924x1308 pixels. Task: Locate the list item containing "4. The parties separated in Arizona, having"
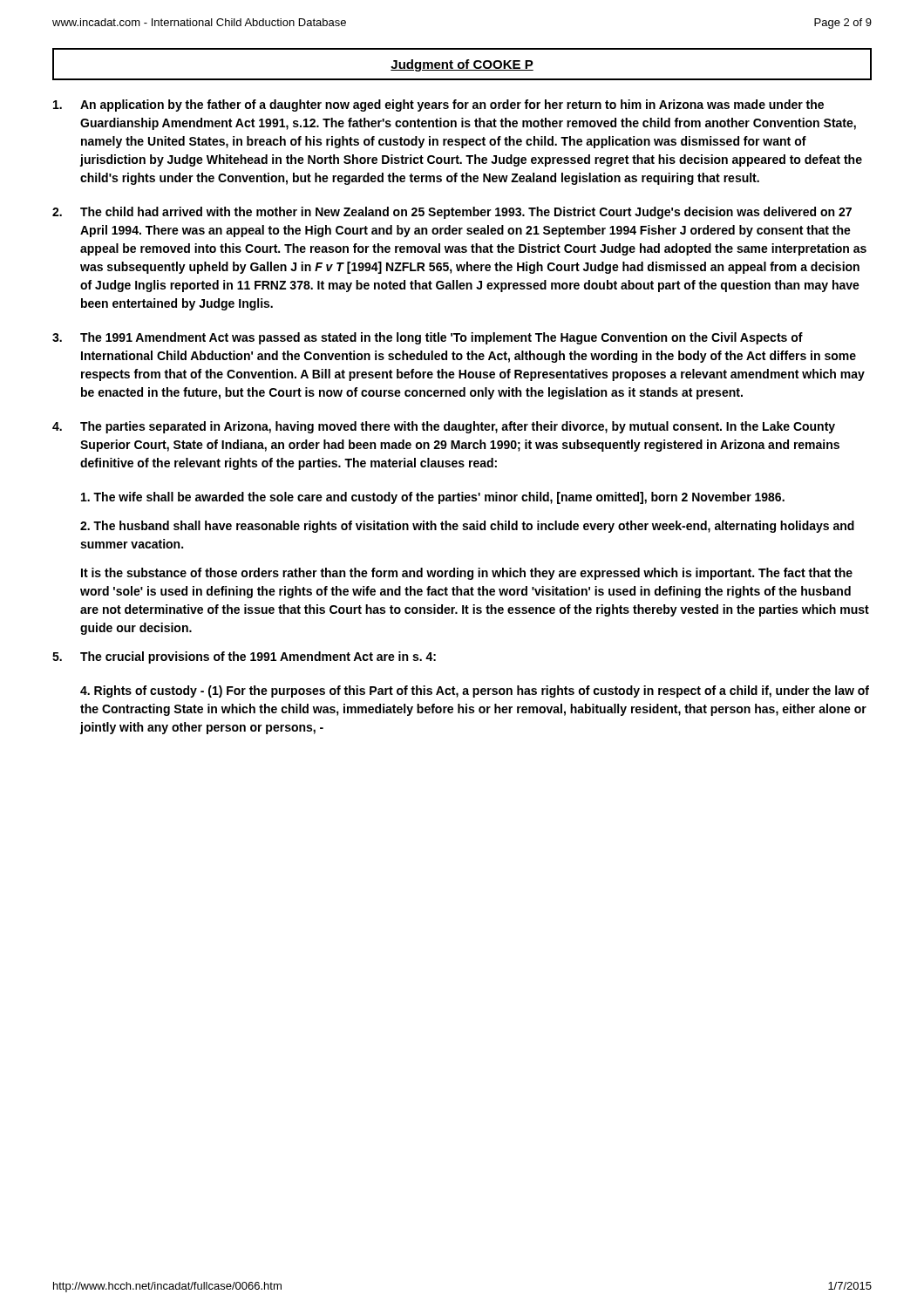pyautogui.click(x=462, y=445)
